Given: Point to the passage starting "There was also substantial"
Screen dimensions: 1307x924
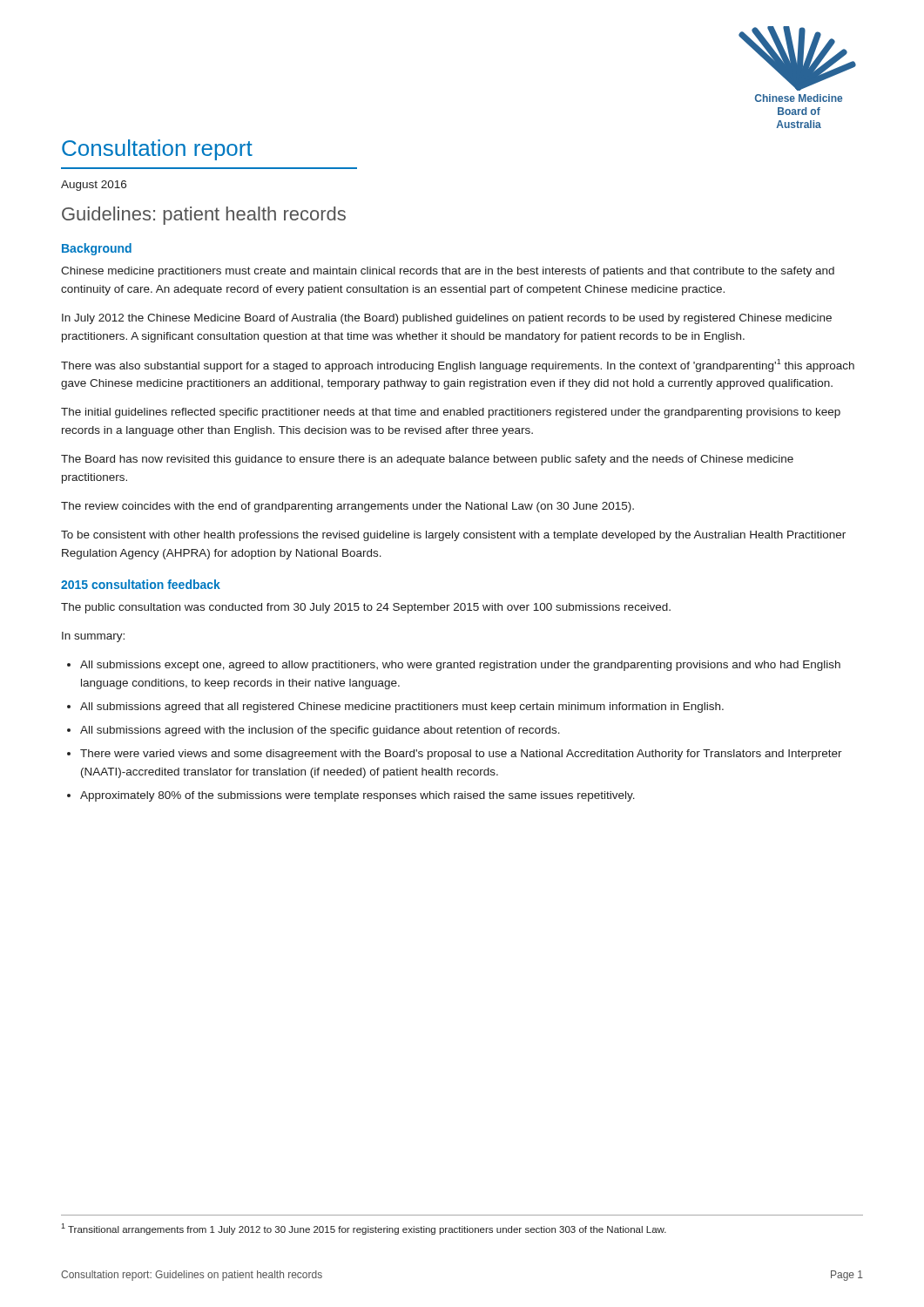Looking at the screenshot, I should coord(458,373).
